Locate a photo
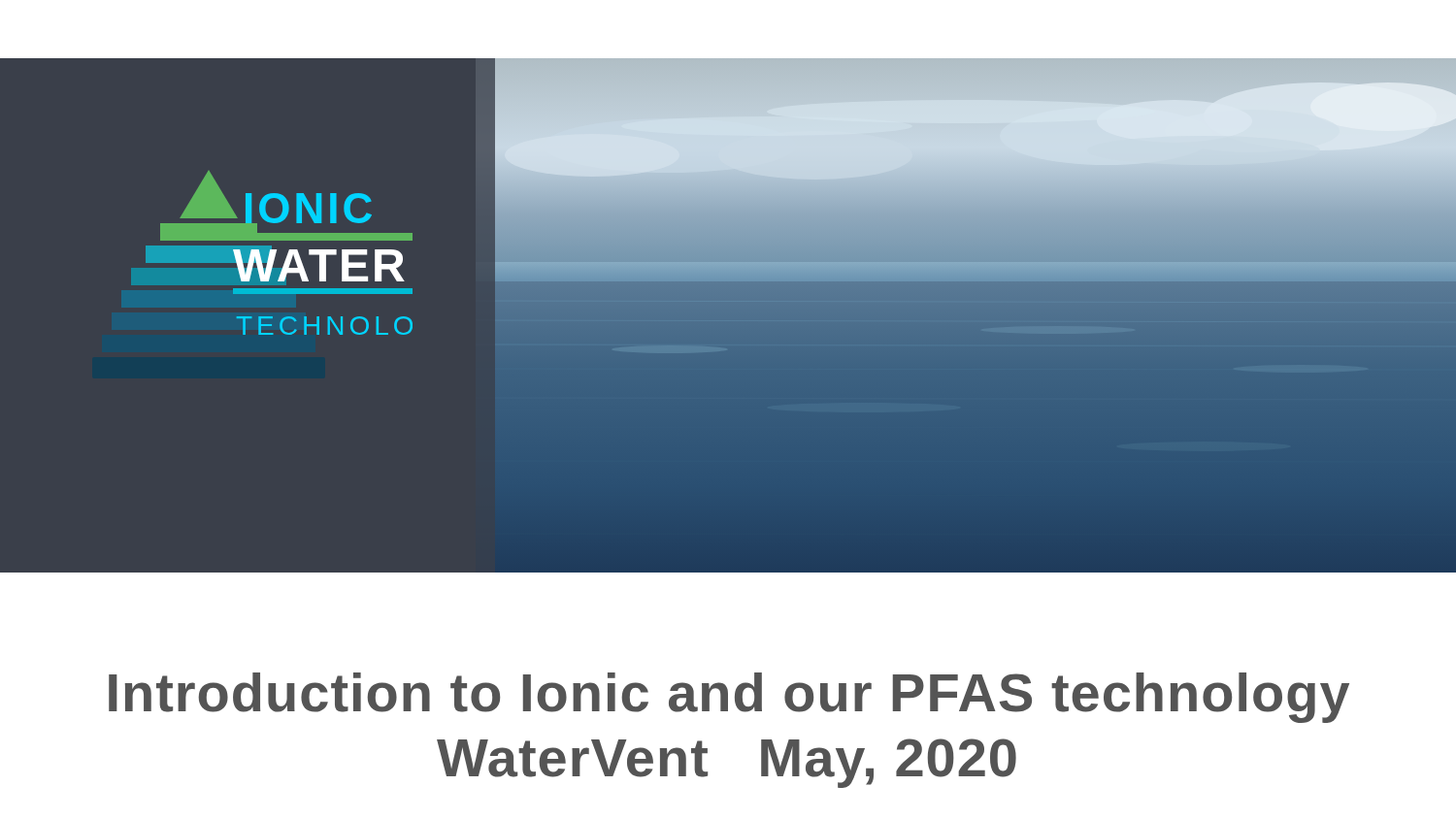Viewport: 1456px width, 819px height. coord(728,315)
